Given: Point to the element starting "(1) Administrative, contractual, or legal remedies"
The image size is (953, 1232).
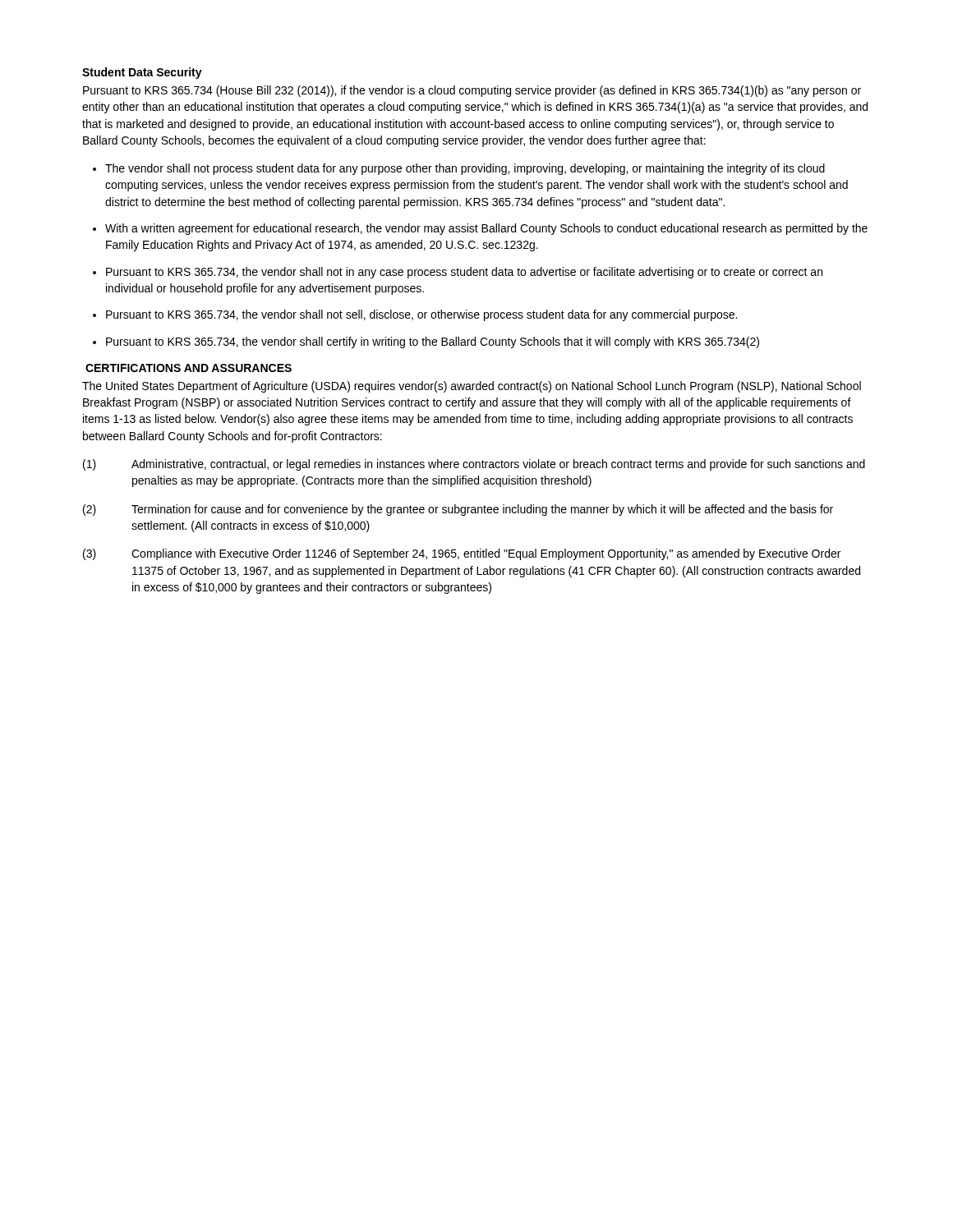Looking at the screenshot, I should 476,473.
